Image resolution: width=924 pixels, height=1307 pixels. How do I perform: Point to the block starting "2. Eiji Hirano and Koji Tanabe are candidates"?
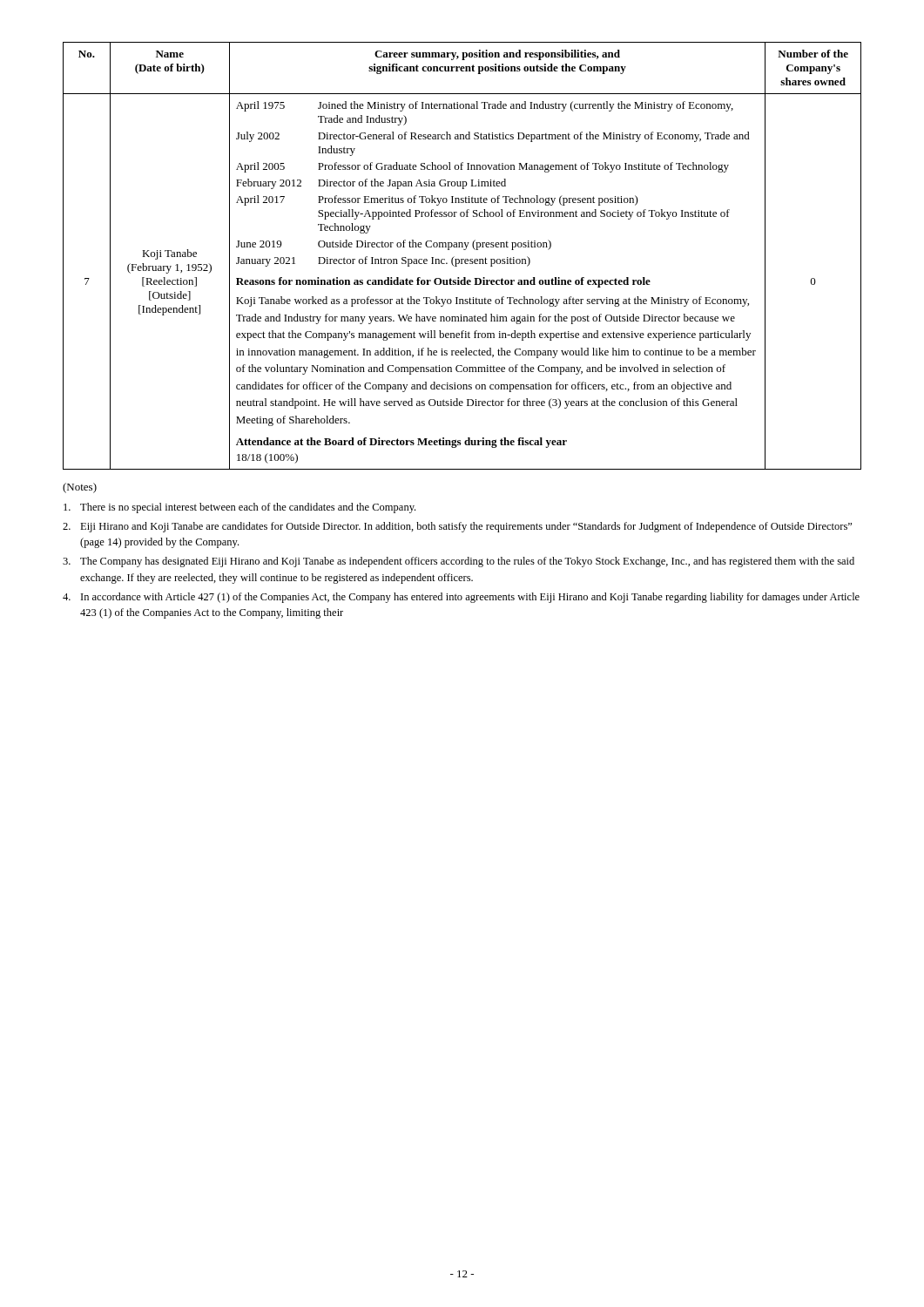click(x=462, y=534)
